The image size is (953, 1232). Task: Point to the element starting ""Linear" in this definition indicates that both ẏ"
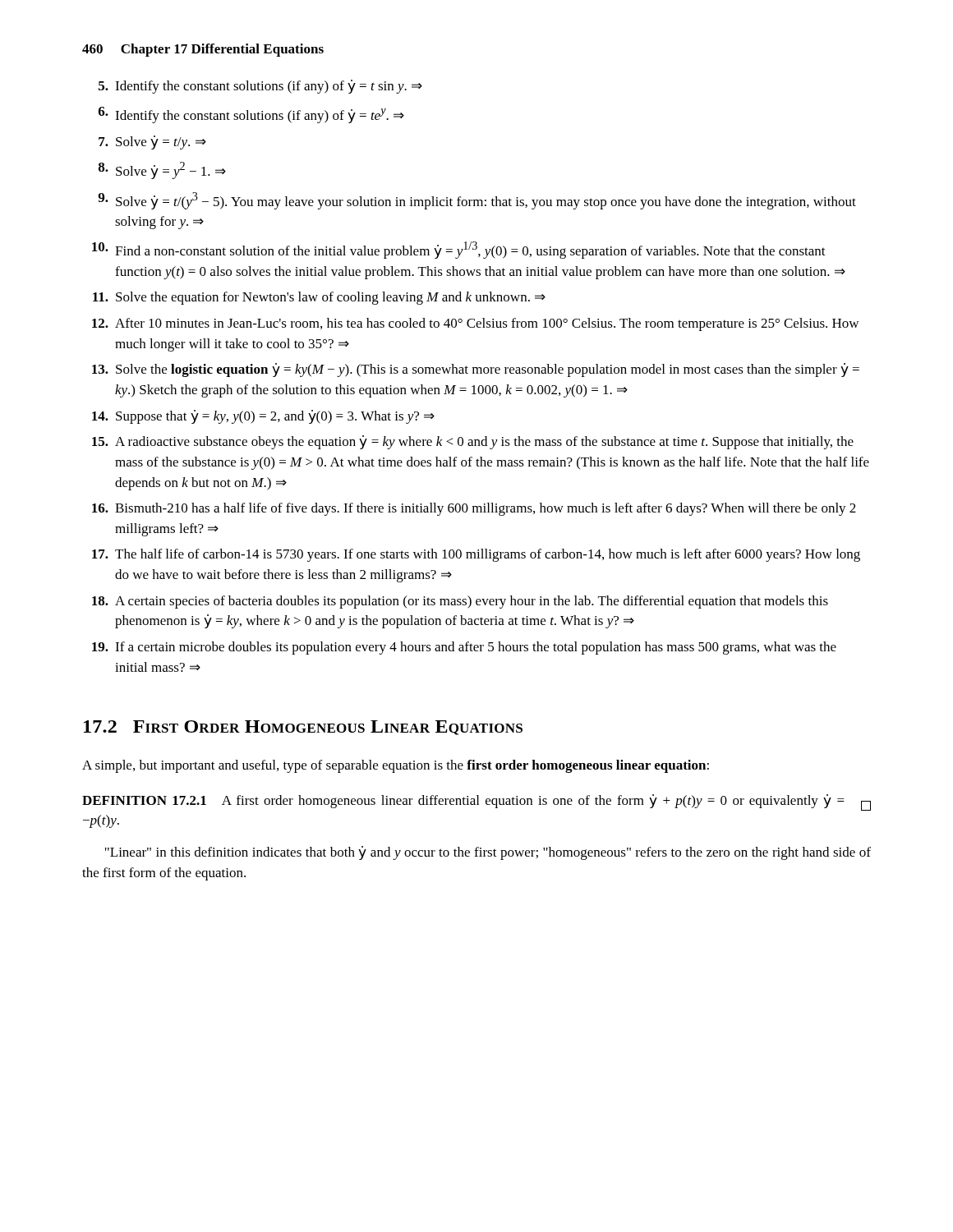click(x=476, y=862)
